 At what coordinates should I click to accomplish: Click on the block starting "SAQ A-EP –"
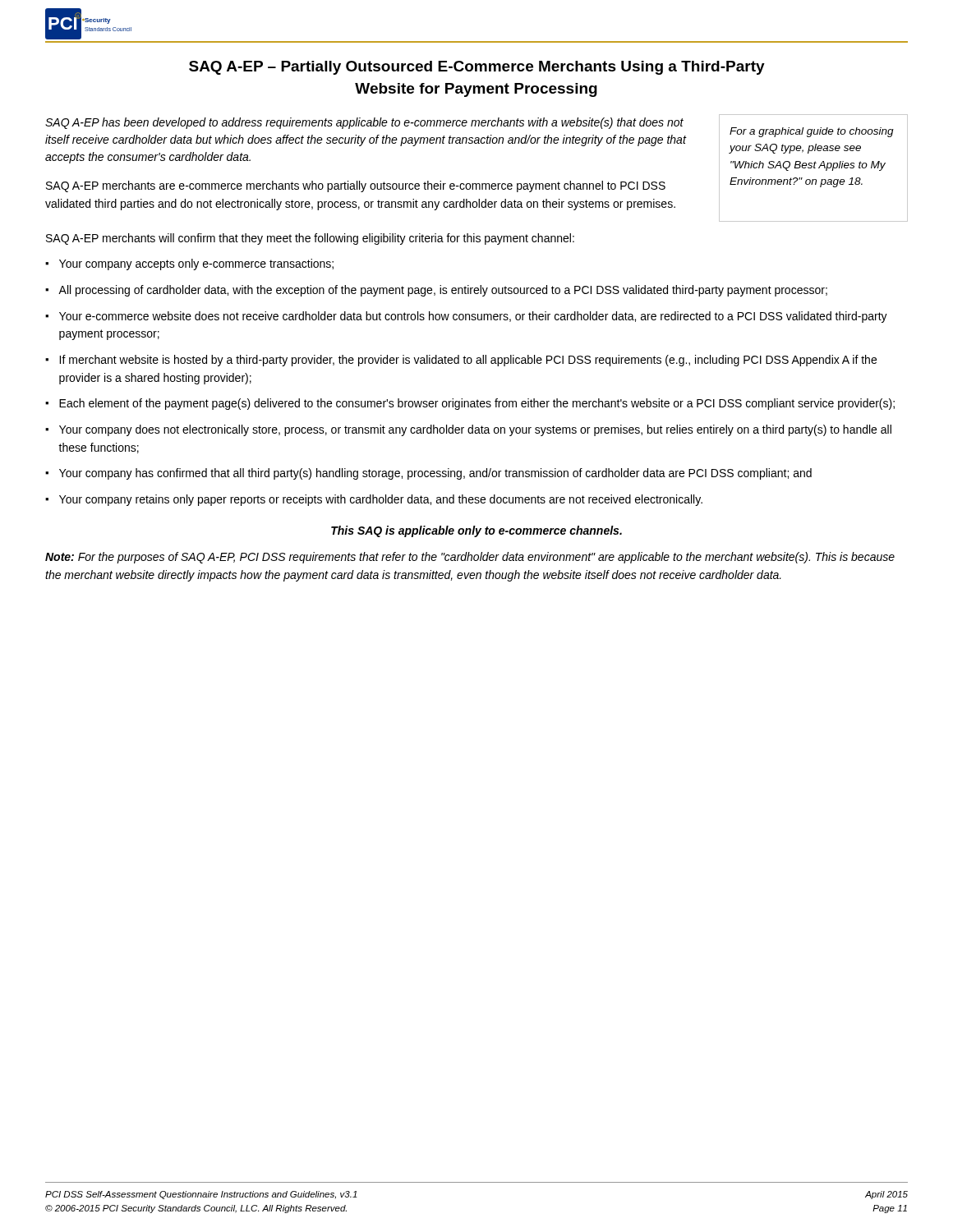point(476,78)
